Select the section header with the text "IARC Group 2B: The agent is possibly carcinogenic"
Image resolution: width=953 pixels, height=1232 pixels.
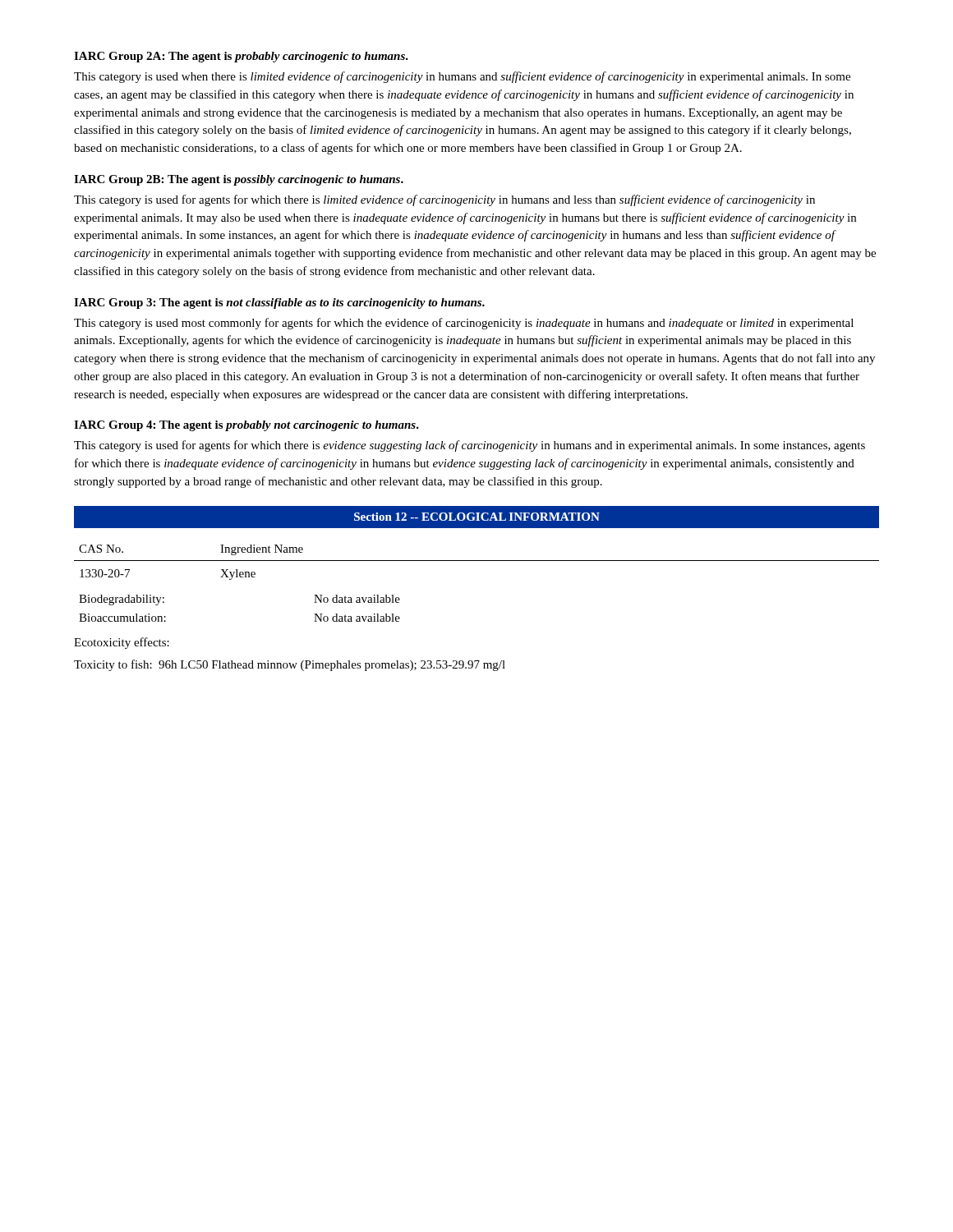[x=239, y=179]
